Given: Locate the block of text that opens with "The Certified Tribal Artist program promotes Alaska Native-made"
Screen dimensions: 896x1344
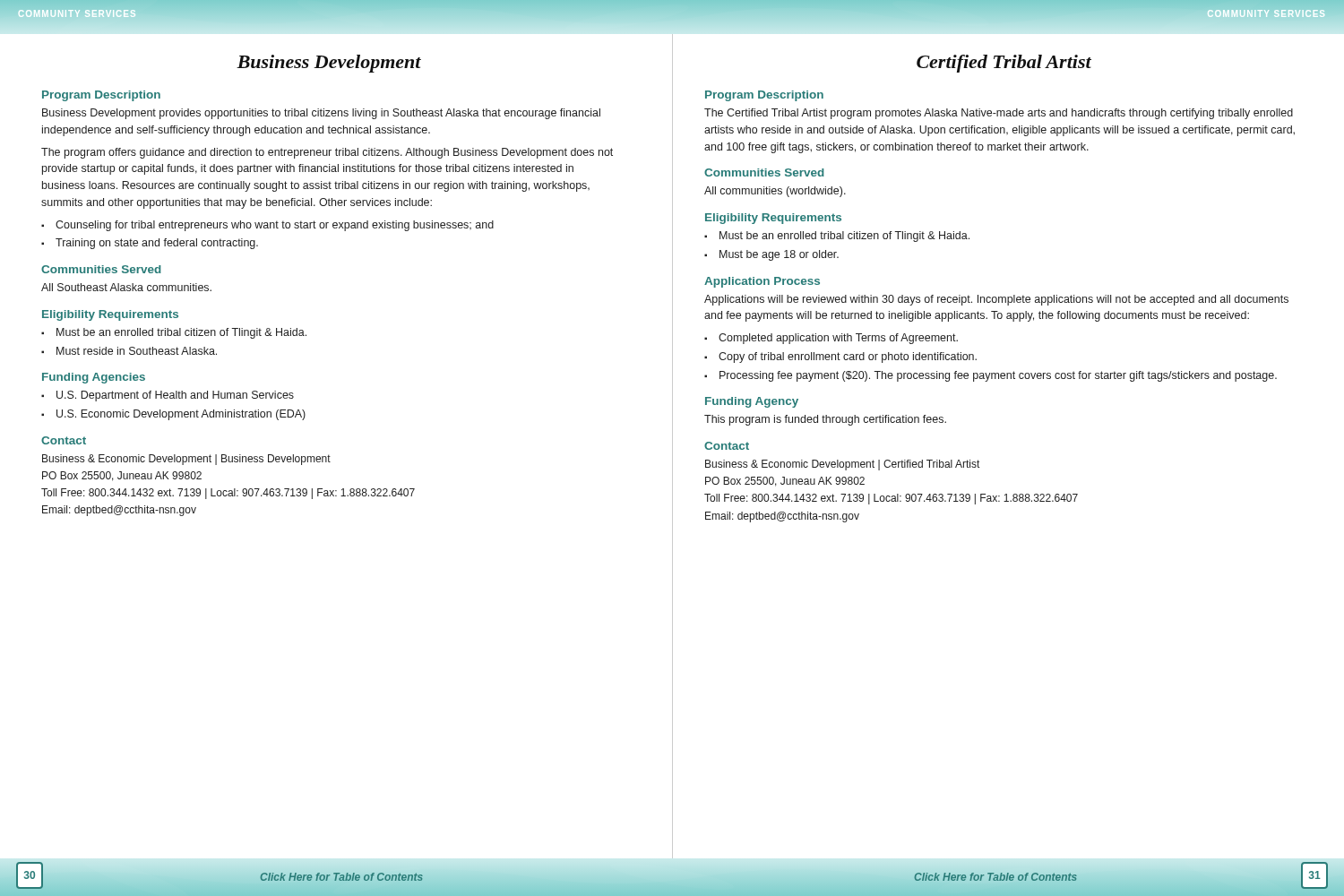Looking at the screenshot, I should [1003, 130].
